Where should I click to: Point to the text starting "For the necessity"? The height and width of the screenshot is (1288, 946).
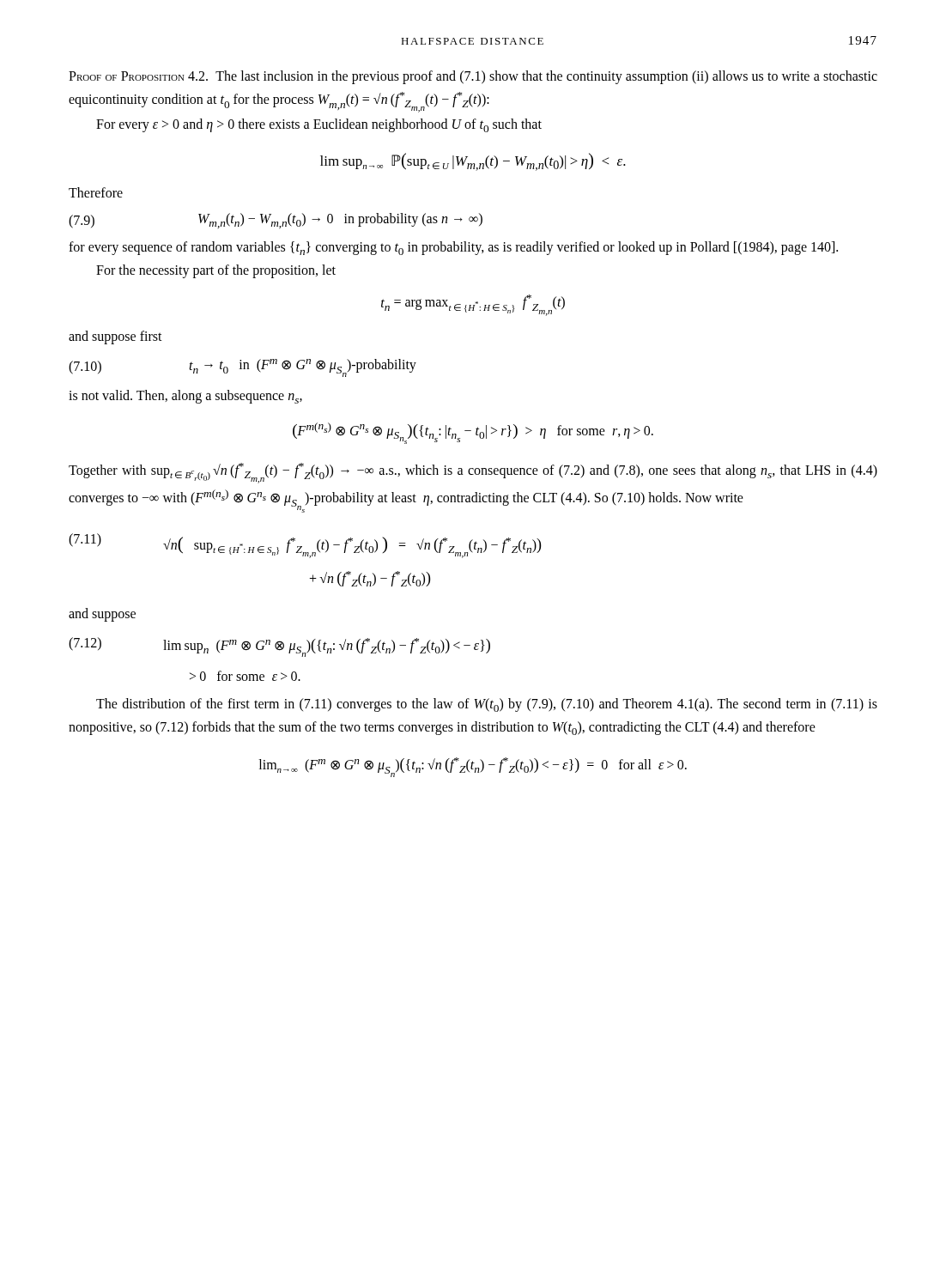[216, 271]
